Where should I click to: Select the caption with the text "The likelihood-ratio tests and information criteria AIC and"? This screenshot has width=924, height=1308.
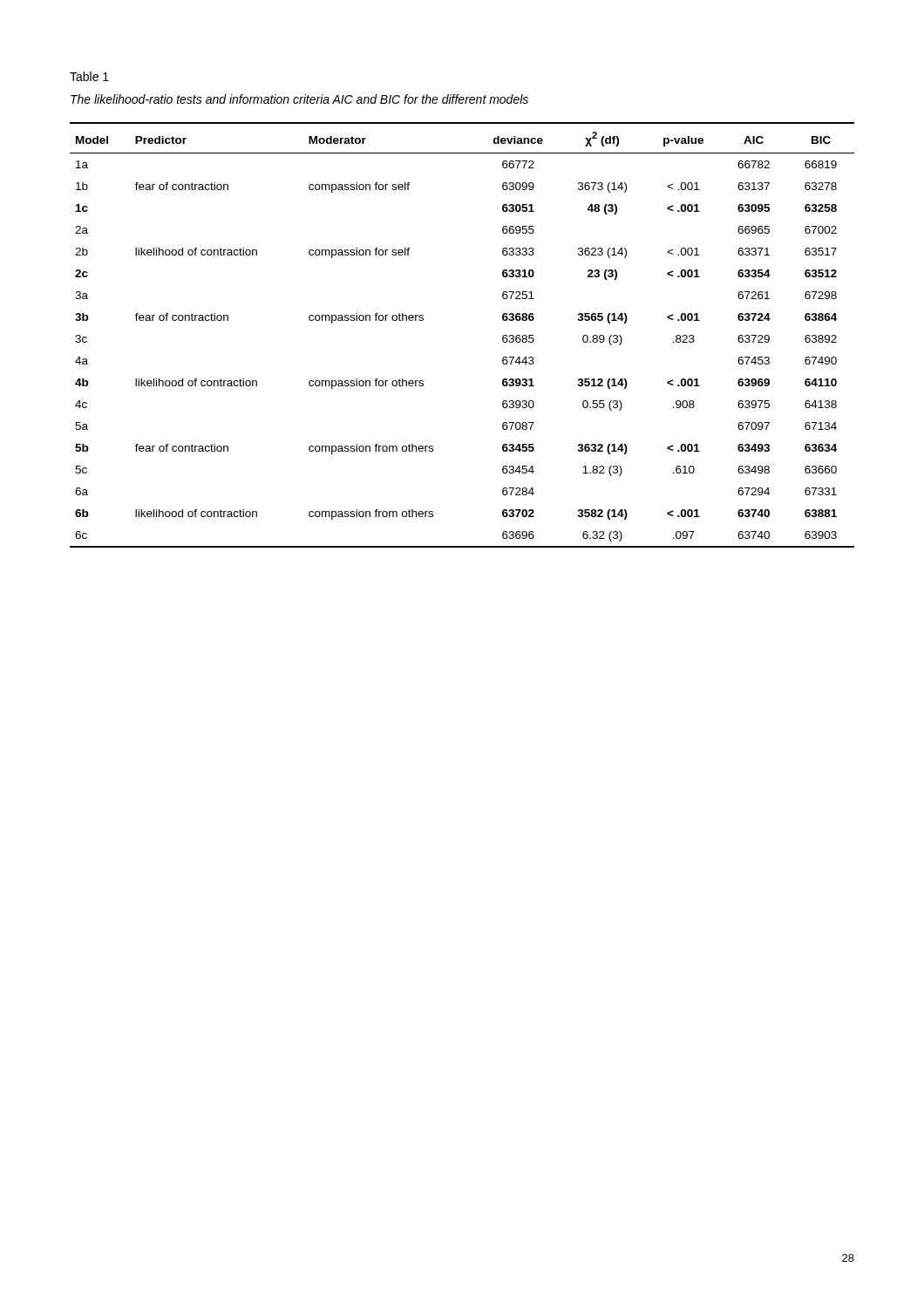click(x=299, y=99)
